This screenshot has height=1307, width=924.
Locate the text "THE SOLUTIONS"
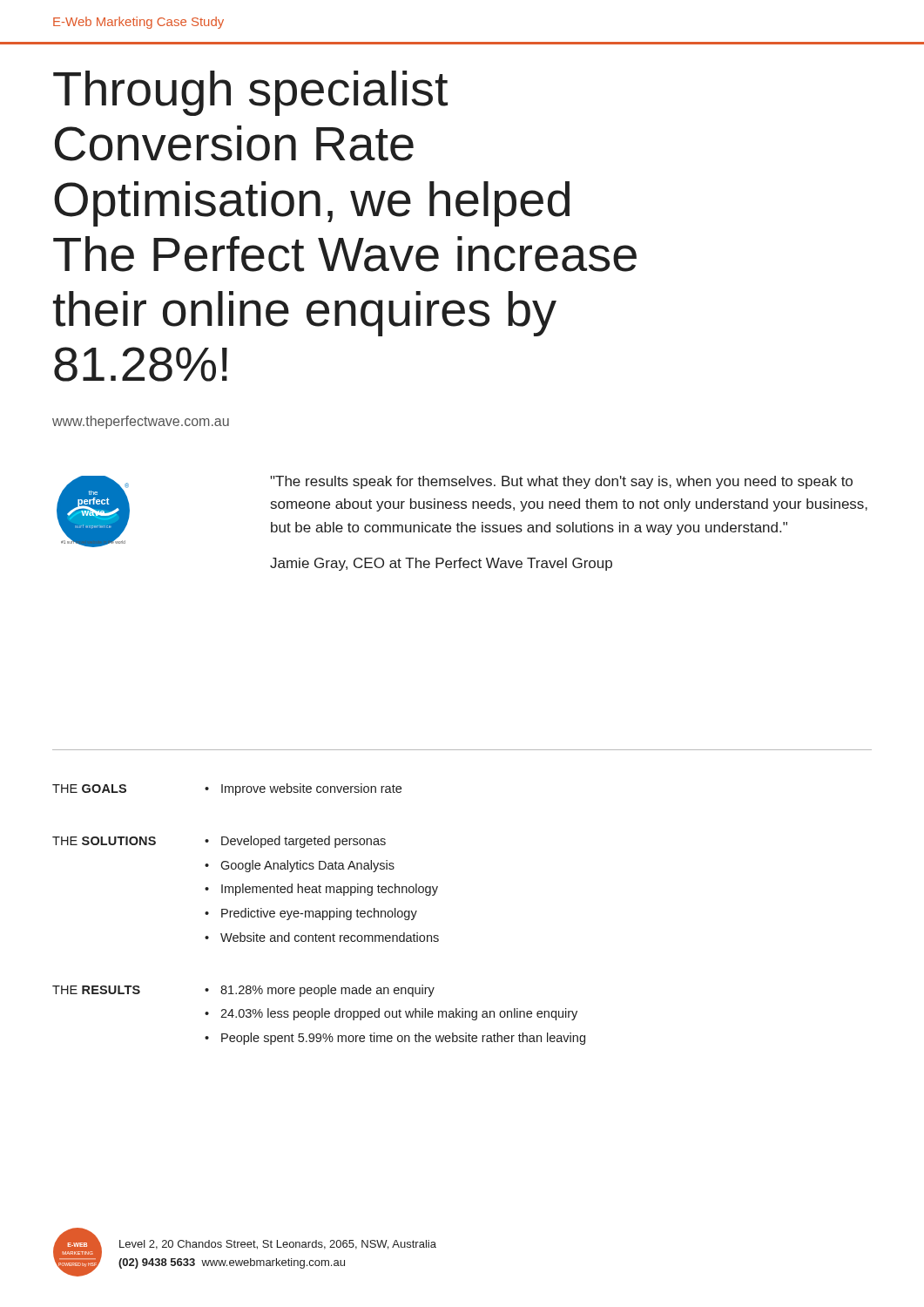click(x=104, y=841)
